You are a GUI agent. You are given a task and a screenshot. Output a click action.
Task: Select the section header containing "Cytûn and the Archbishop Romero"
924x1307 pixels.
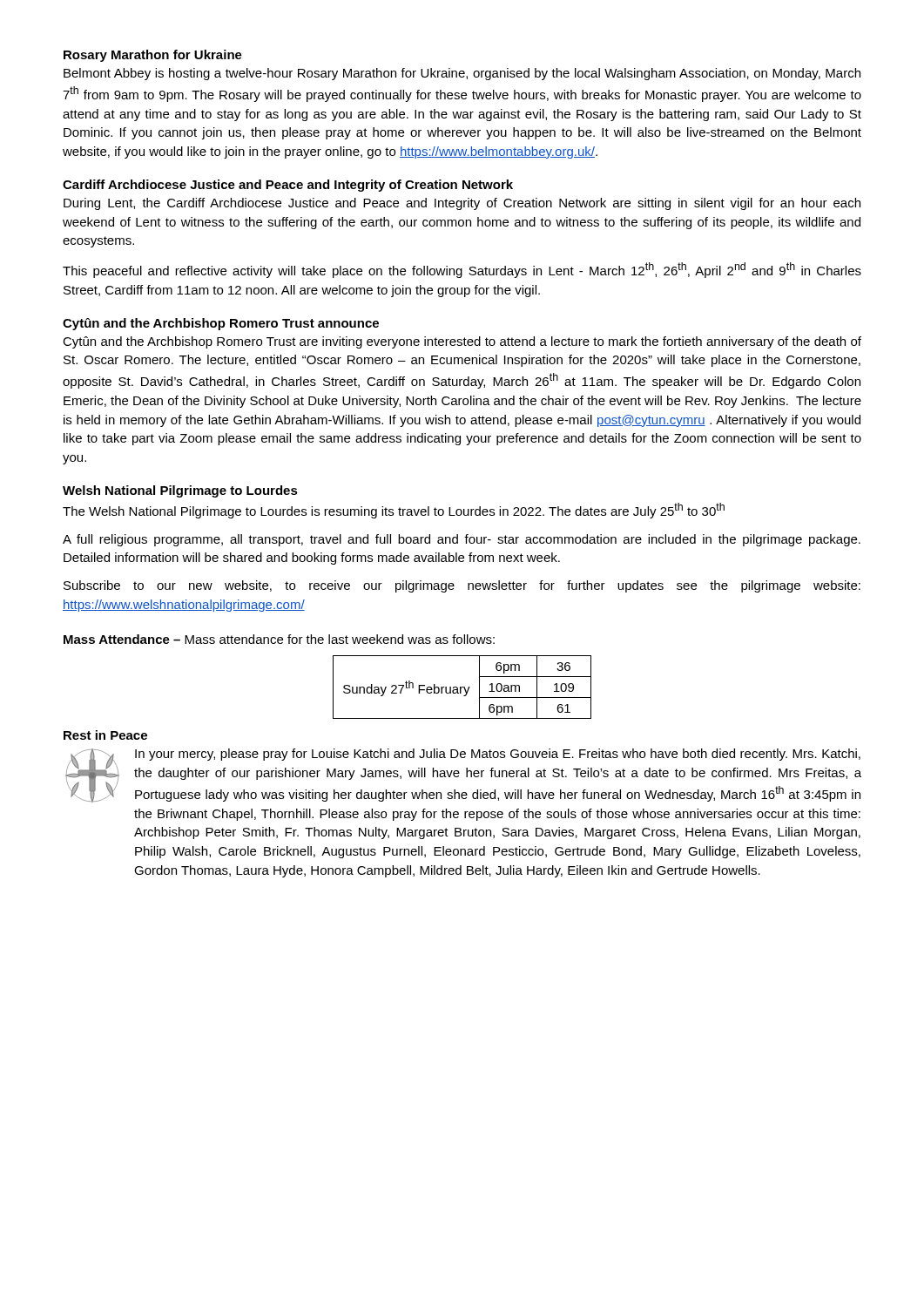(x=221, y=322)
